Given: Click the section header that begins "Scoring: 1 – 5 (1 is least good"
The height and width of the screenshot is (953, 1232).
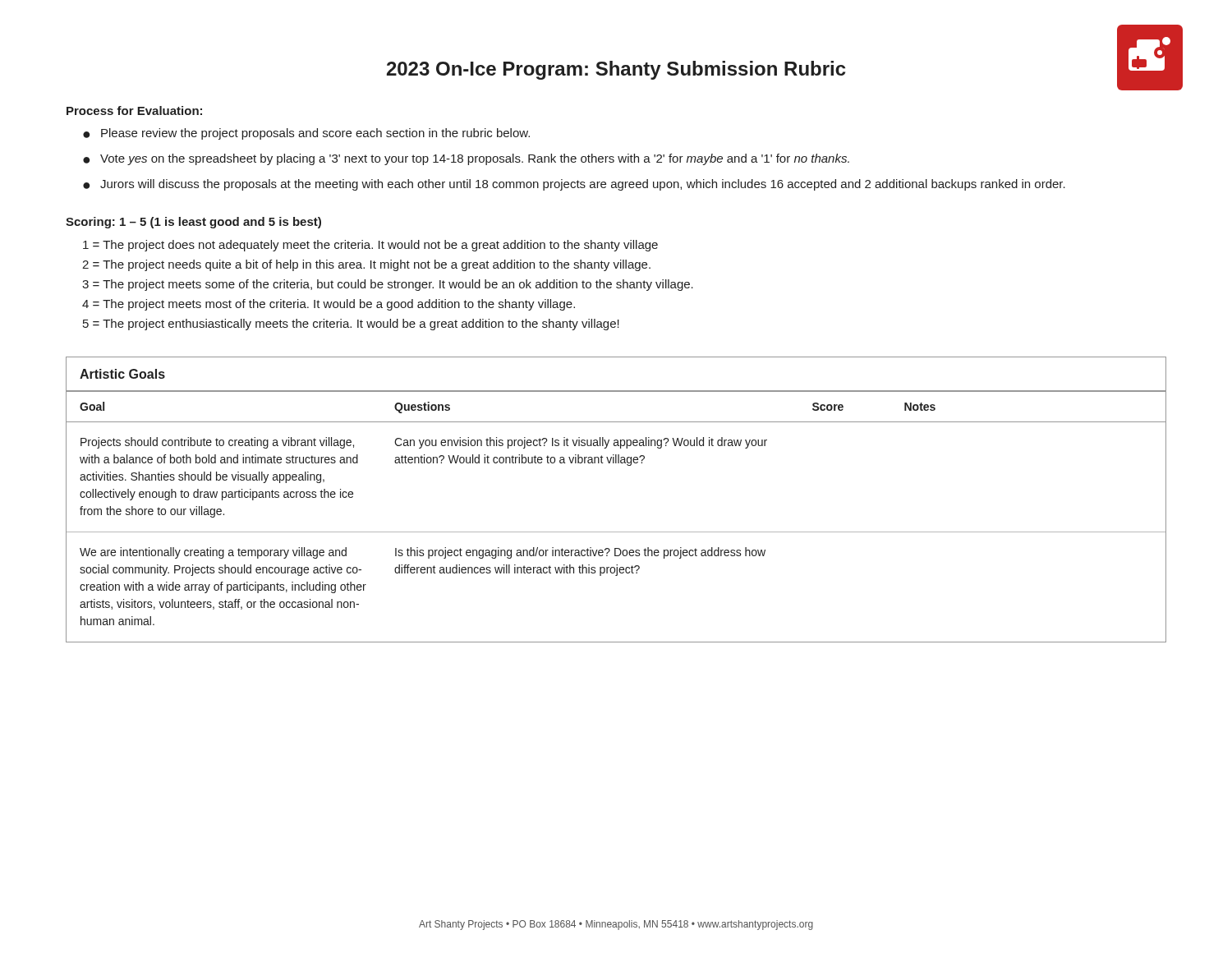Looking at the screenshot, I should click(194, 221).
